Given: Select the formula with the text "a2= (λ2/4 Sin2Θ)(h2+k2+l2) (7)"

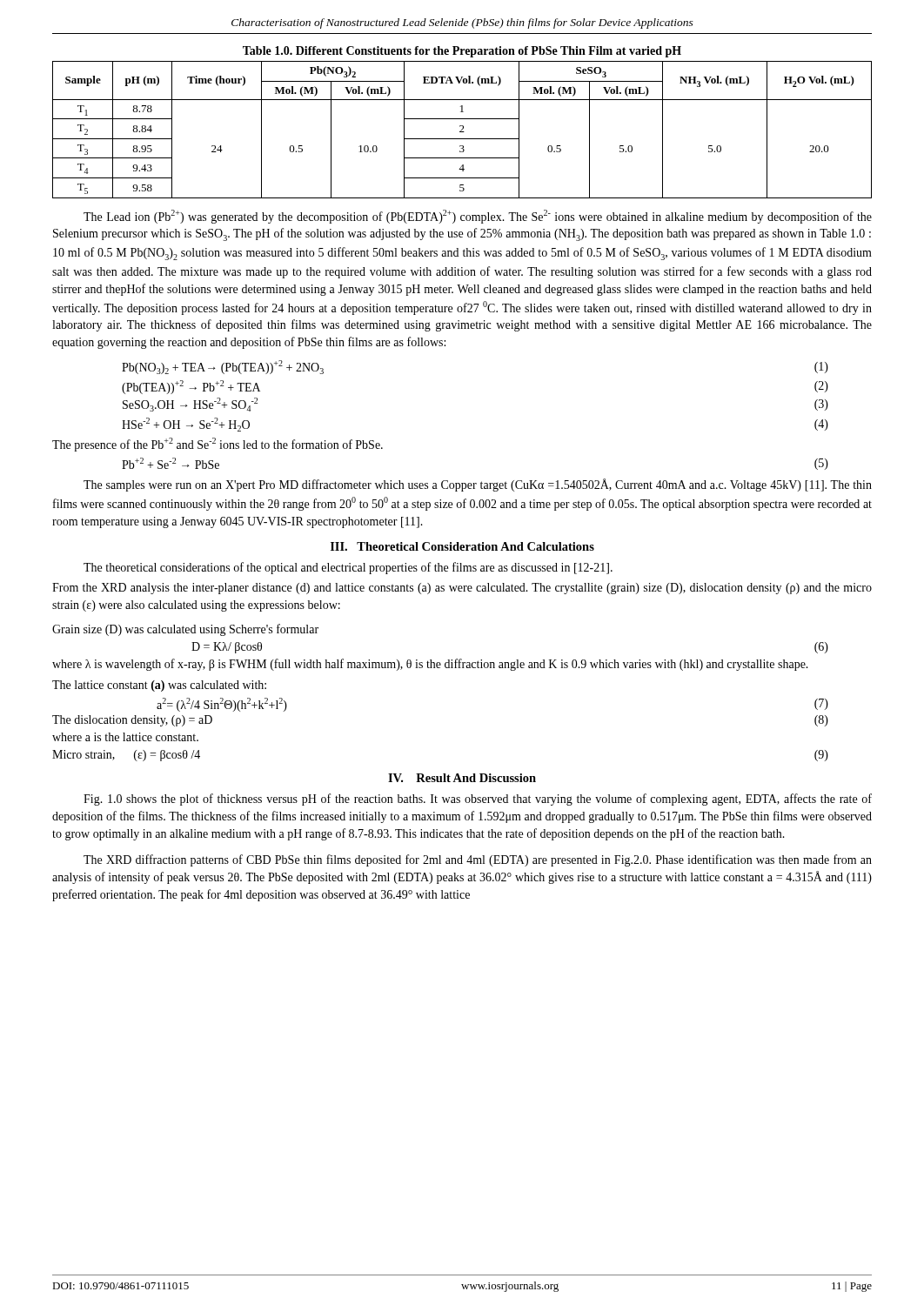Looking at the screenshot, I should pyautogui.click(x=218, y=704).
